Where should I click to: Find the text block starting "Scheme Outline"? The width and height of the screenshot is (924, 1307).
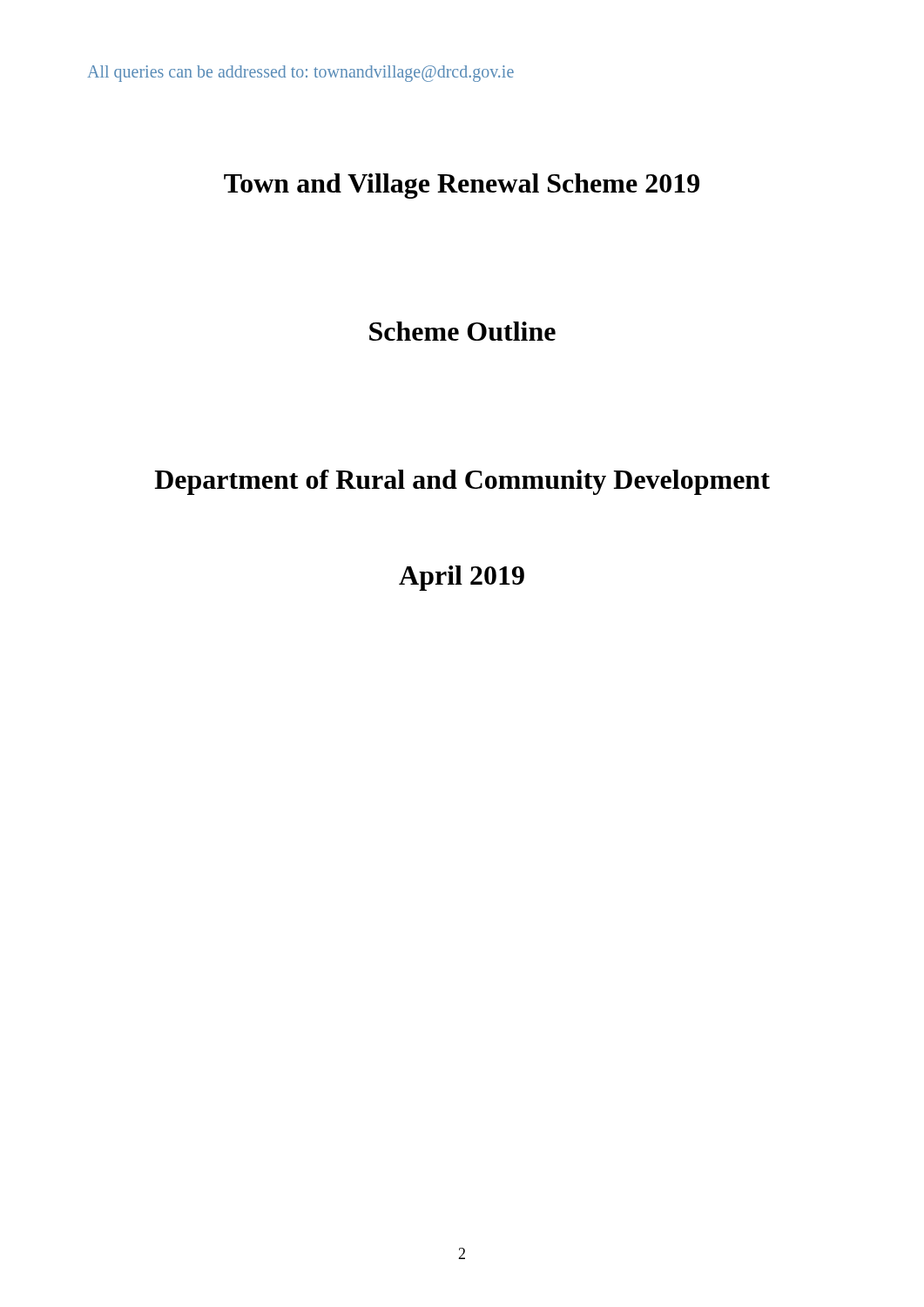click(x=462, y=331)
